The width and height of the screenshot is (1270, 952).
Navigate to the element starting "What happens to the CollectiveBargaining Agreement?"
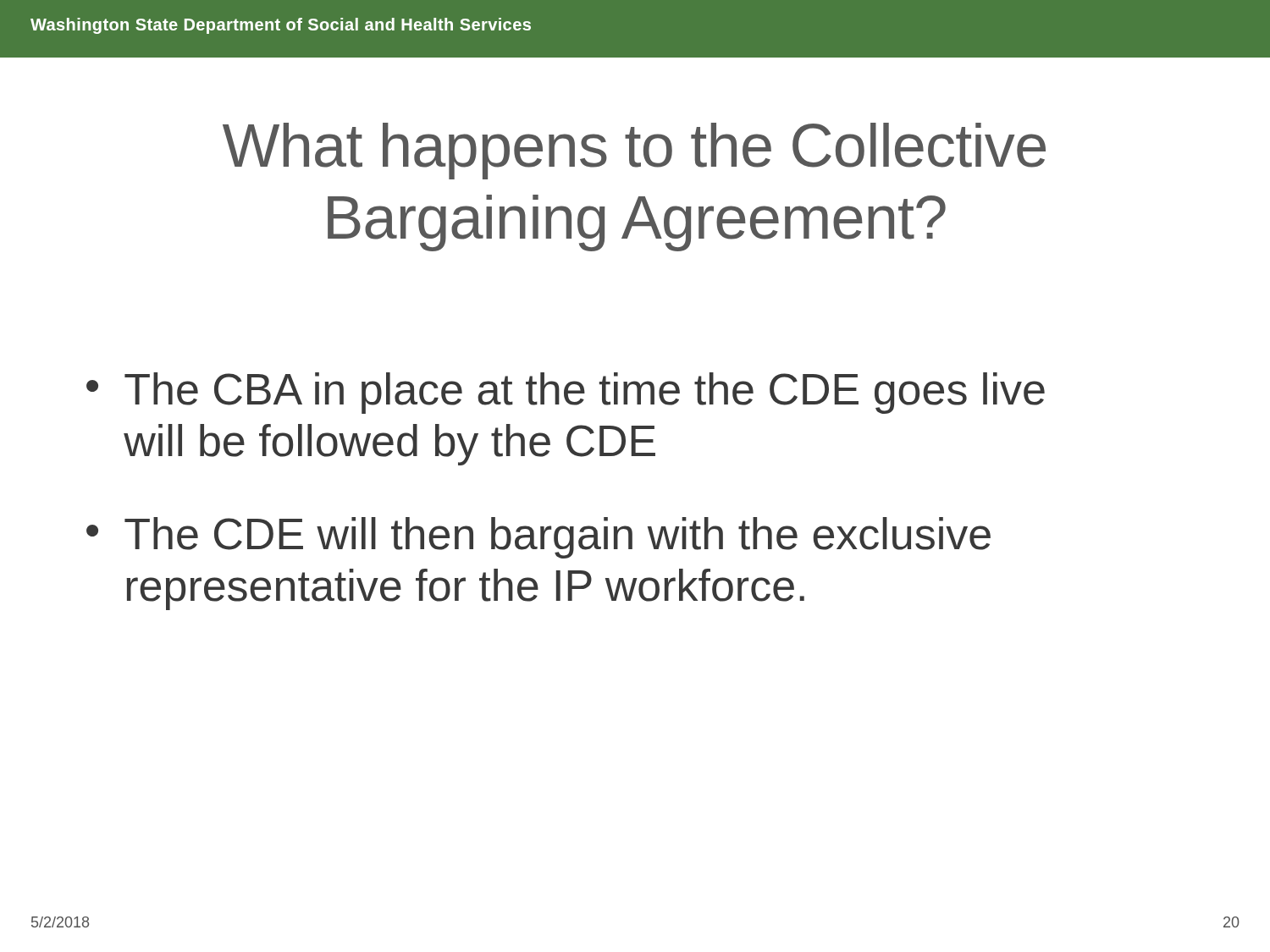click(635, 182)
